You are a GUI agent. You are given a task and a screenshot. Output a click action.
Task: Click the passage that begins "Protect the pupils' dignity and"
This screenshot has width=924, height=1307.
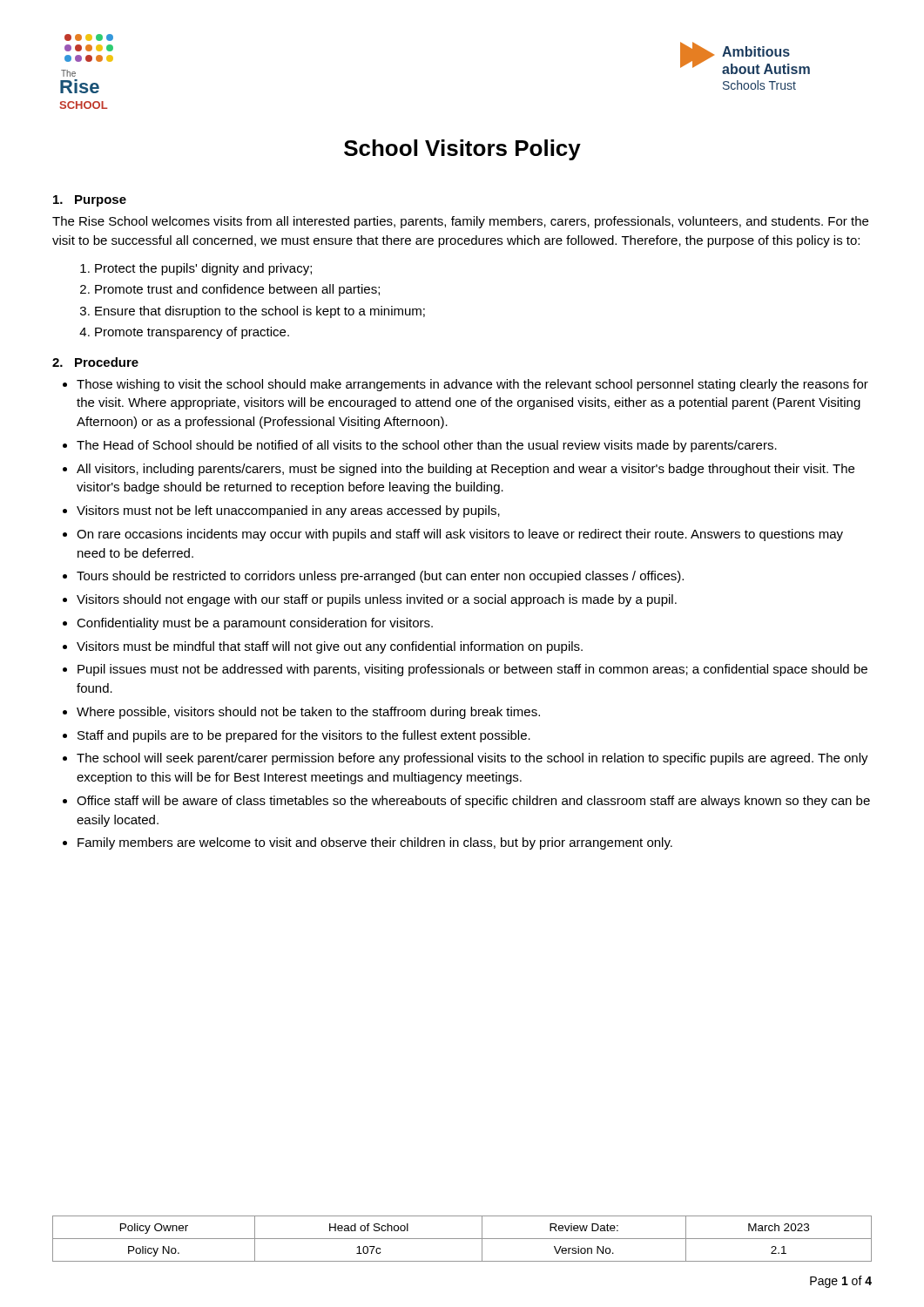[204, 267]
